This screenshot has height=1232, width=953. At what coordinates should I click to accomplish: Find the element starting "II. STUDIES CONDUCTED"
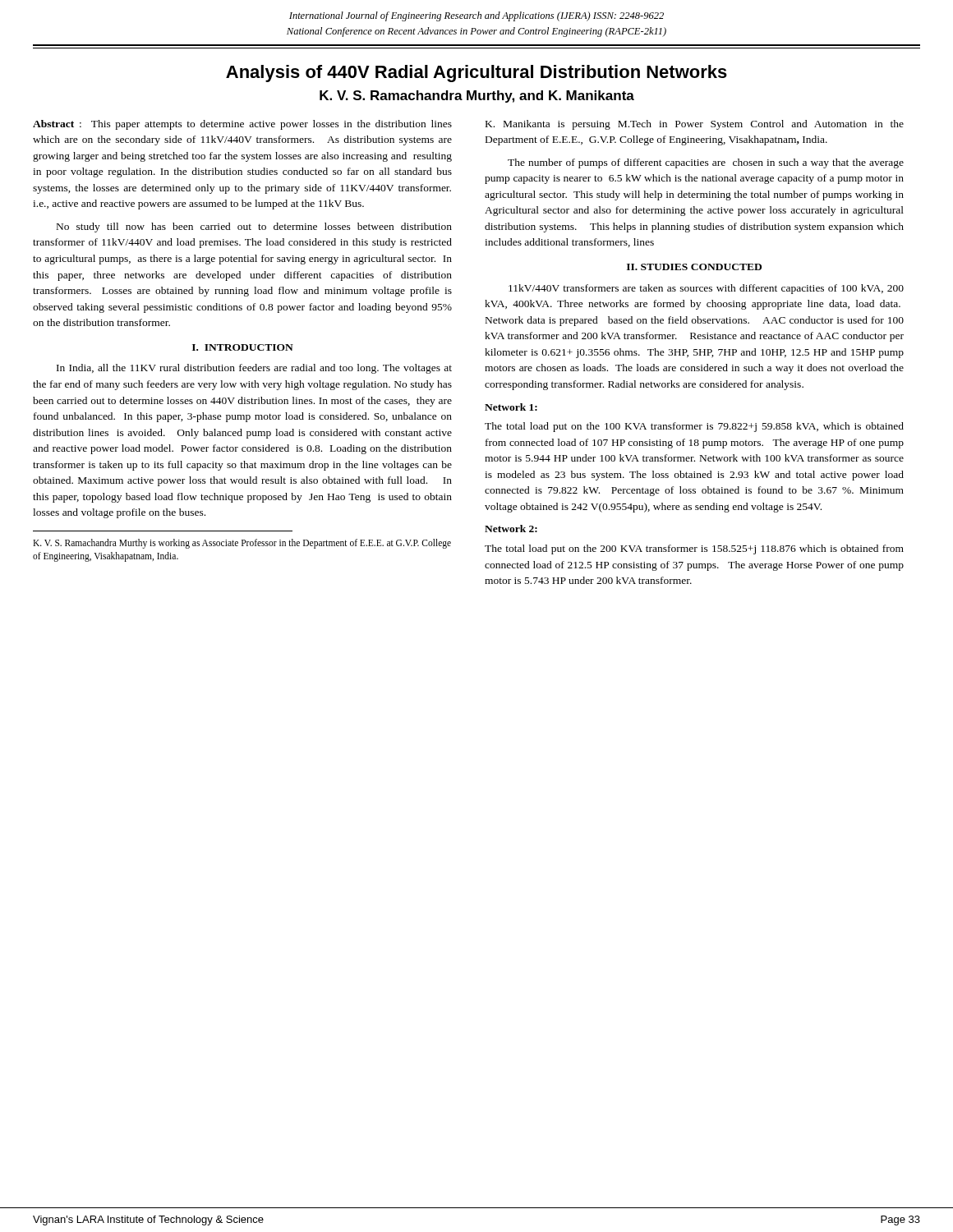[694, 266]
